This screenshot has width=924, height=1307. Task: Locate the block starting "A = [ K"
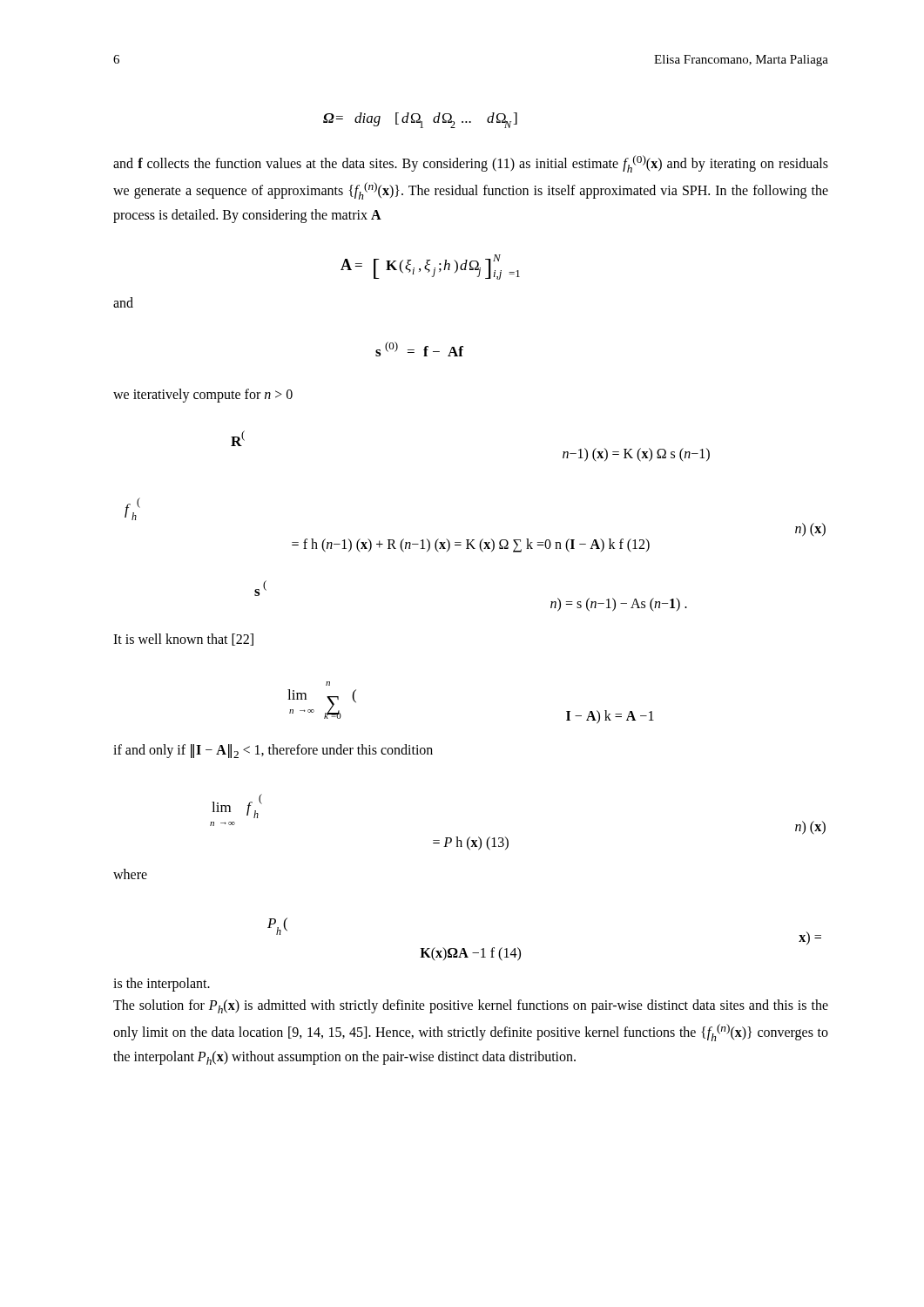click(x=471, y=263)
